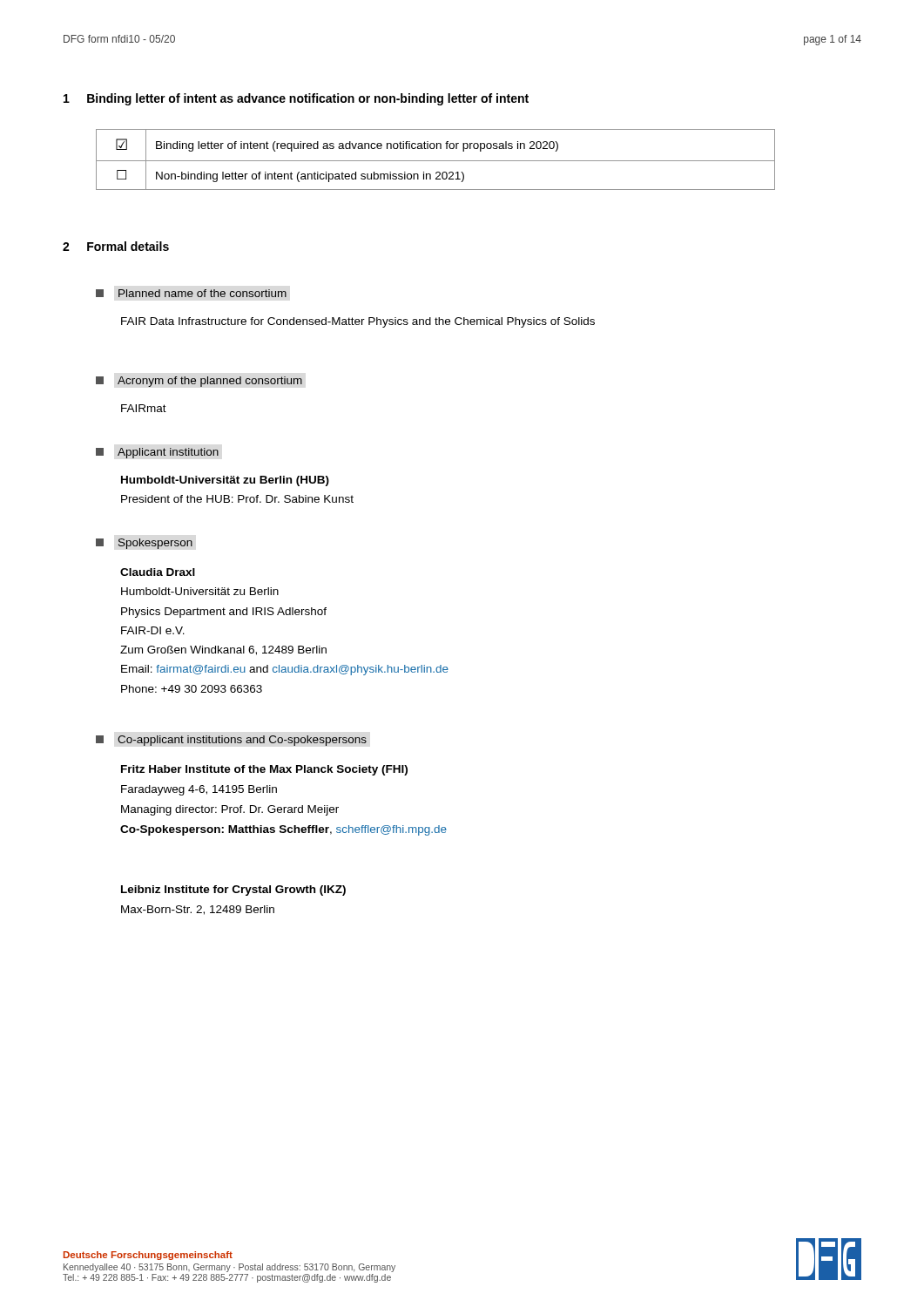The image size is (924, 1307).
Task: Locate the block of text that opens with "FAIR Data Infrastructure for Condensed-Matter Physics"
Action: [x=358, y=321]
